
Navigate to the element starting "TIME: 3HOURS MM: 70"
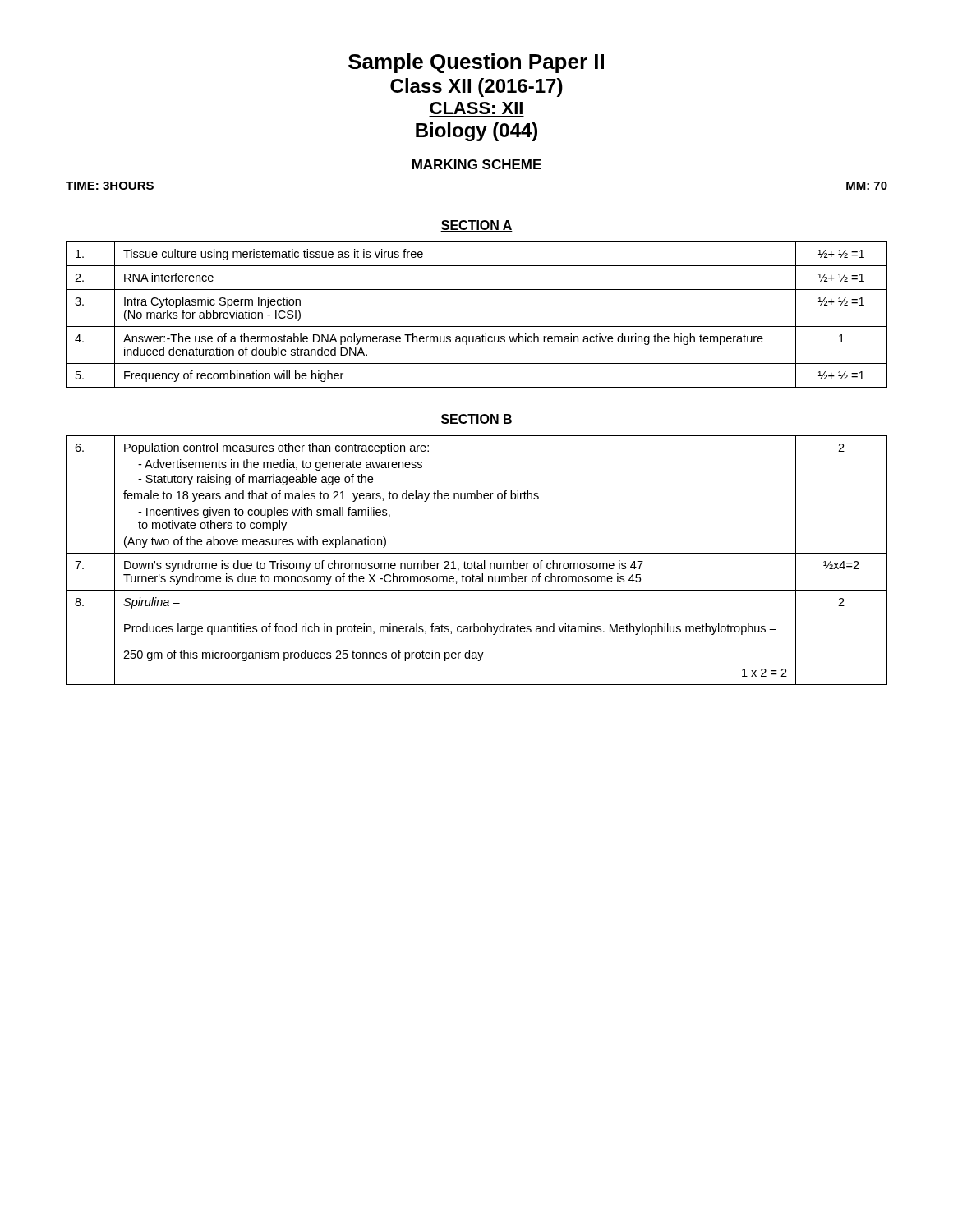coord(110,186)
